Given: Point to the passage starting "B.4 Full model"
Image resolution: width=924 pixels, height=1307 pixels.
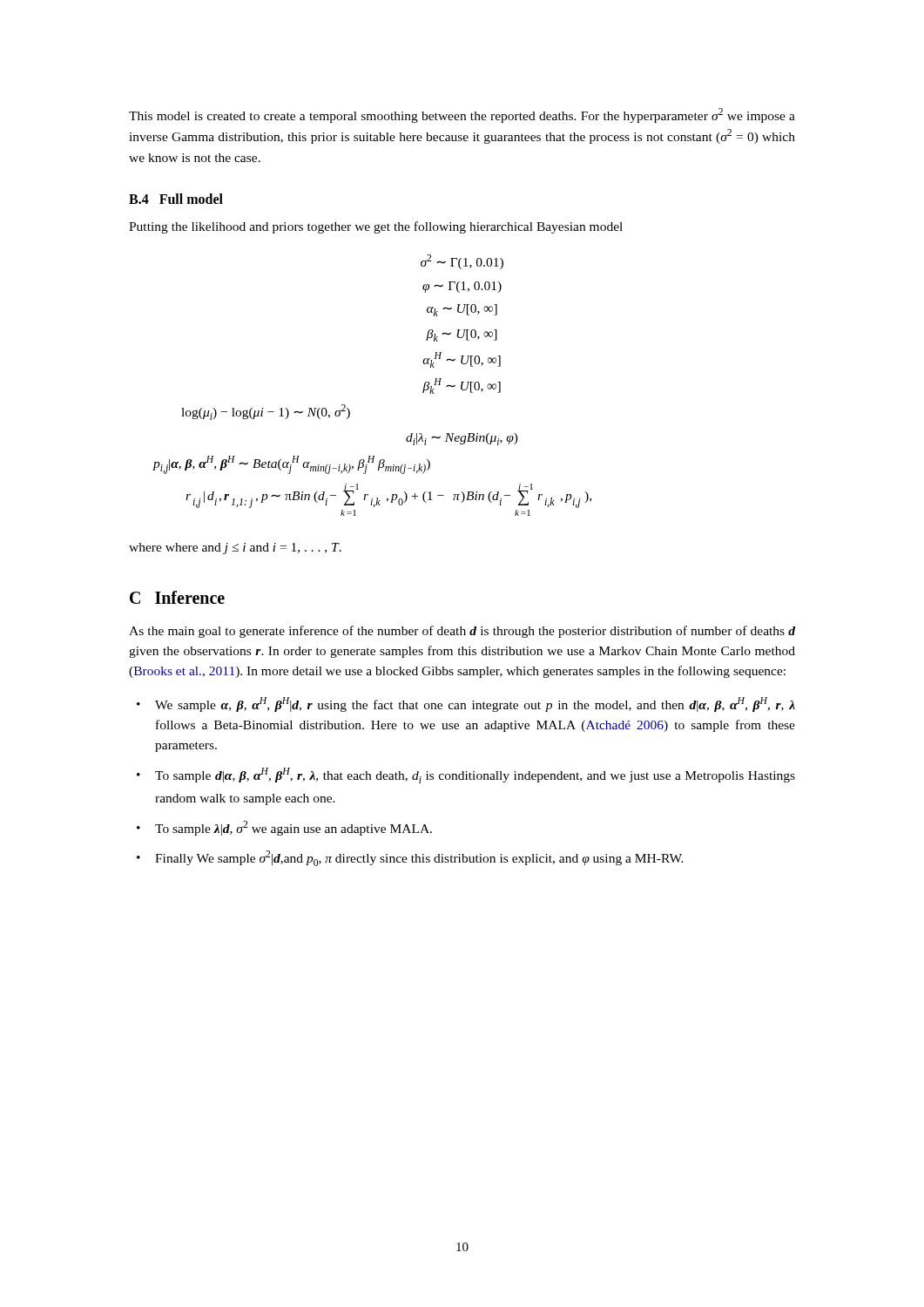Looking at the screenshot, I should tap(176, 199).
